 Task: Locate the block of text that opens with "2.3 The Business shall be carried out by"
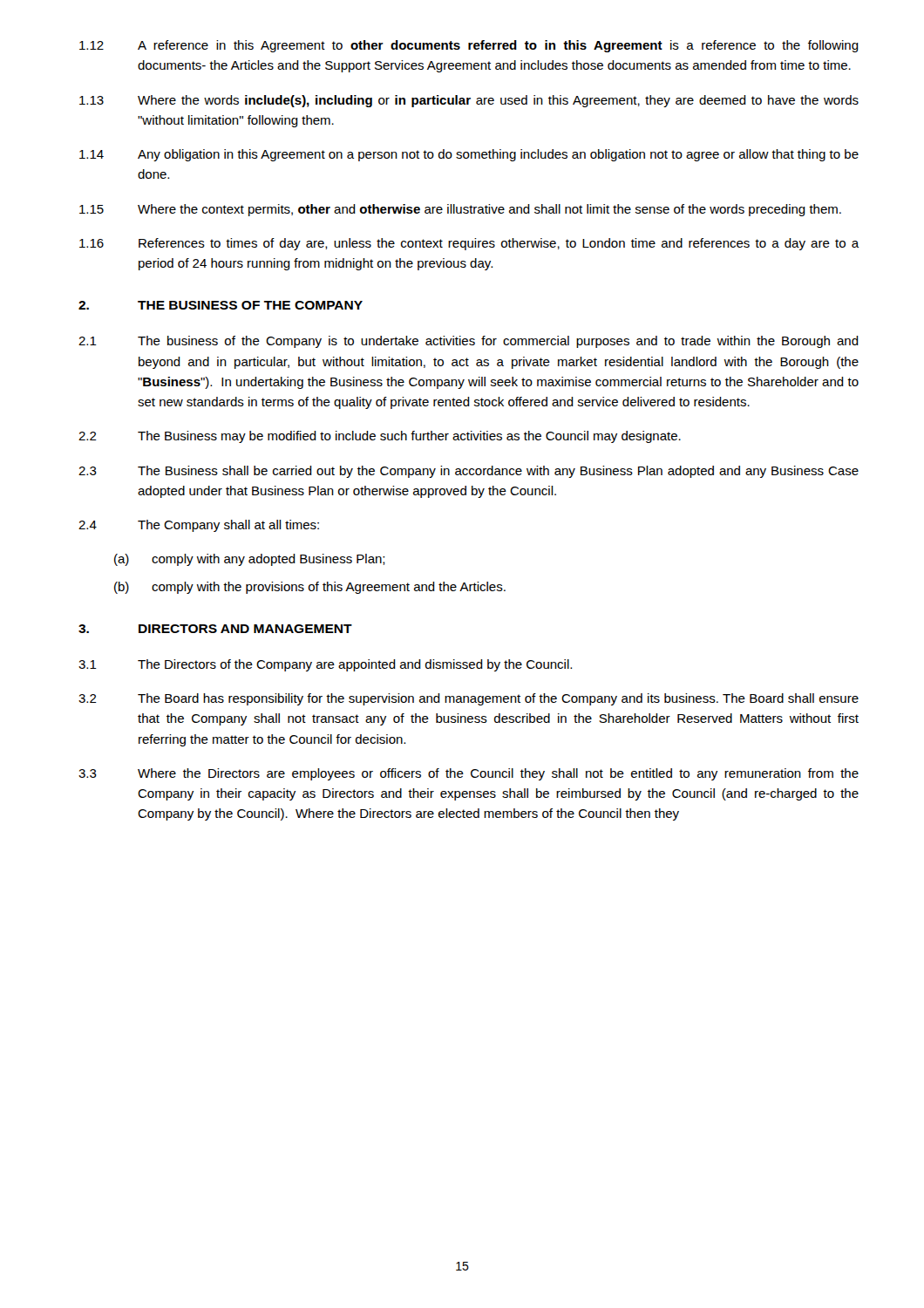click(469, 480)
